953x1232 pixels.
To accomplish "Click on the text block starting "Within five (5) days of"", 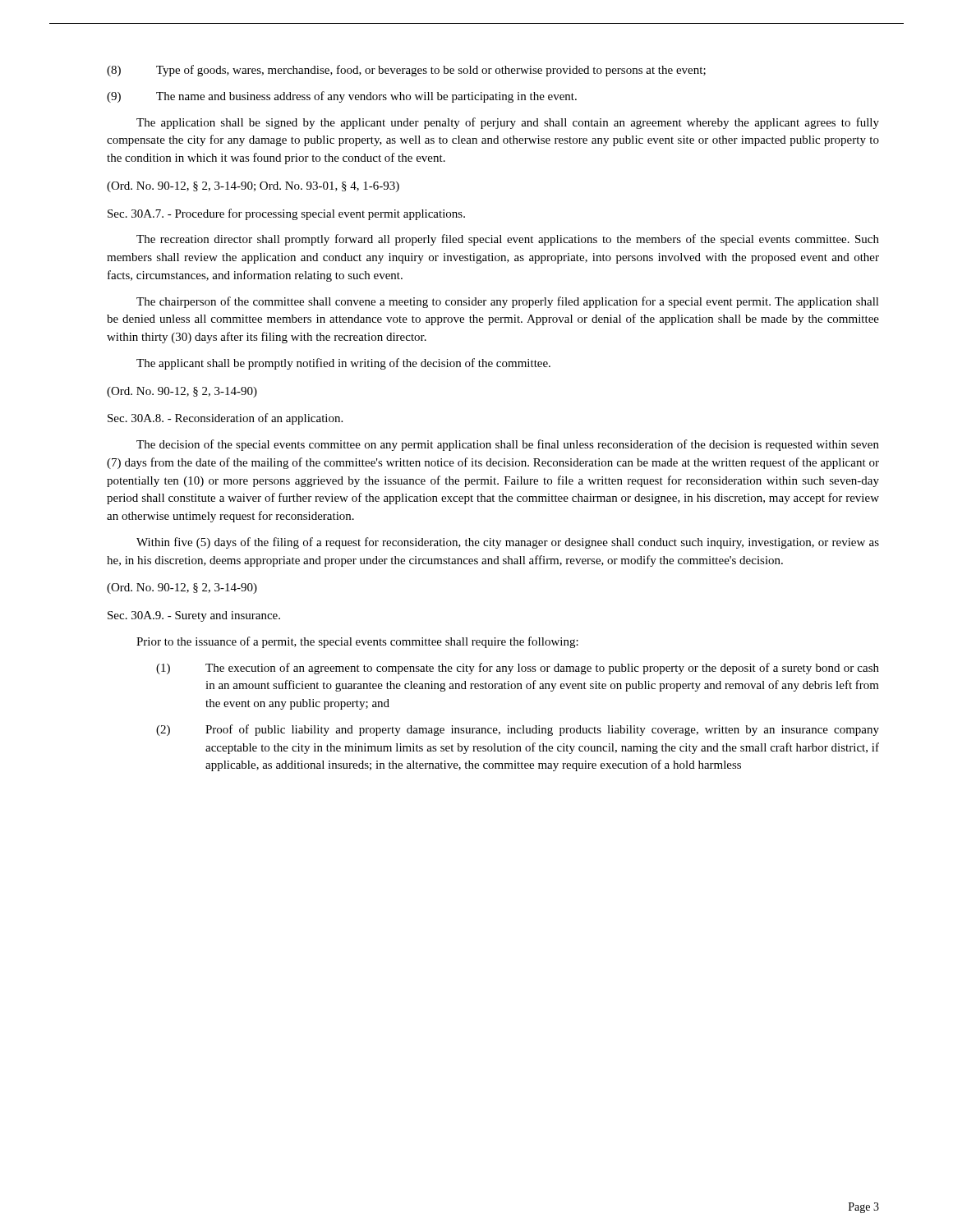I will pos(493,551).
